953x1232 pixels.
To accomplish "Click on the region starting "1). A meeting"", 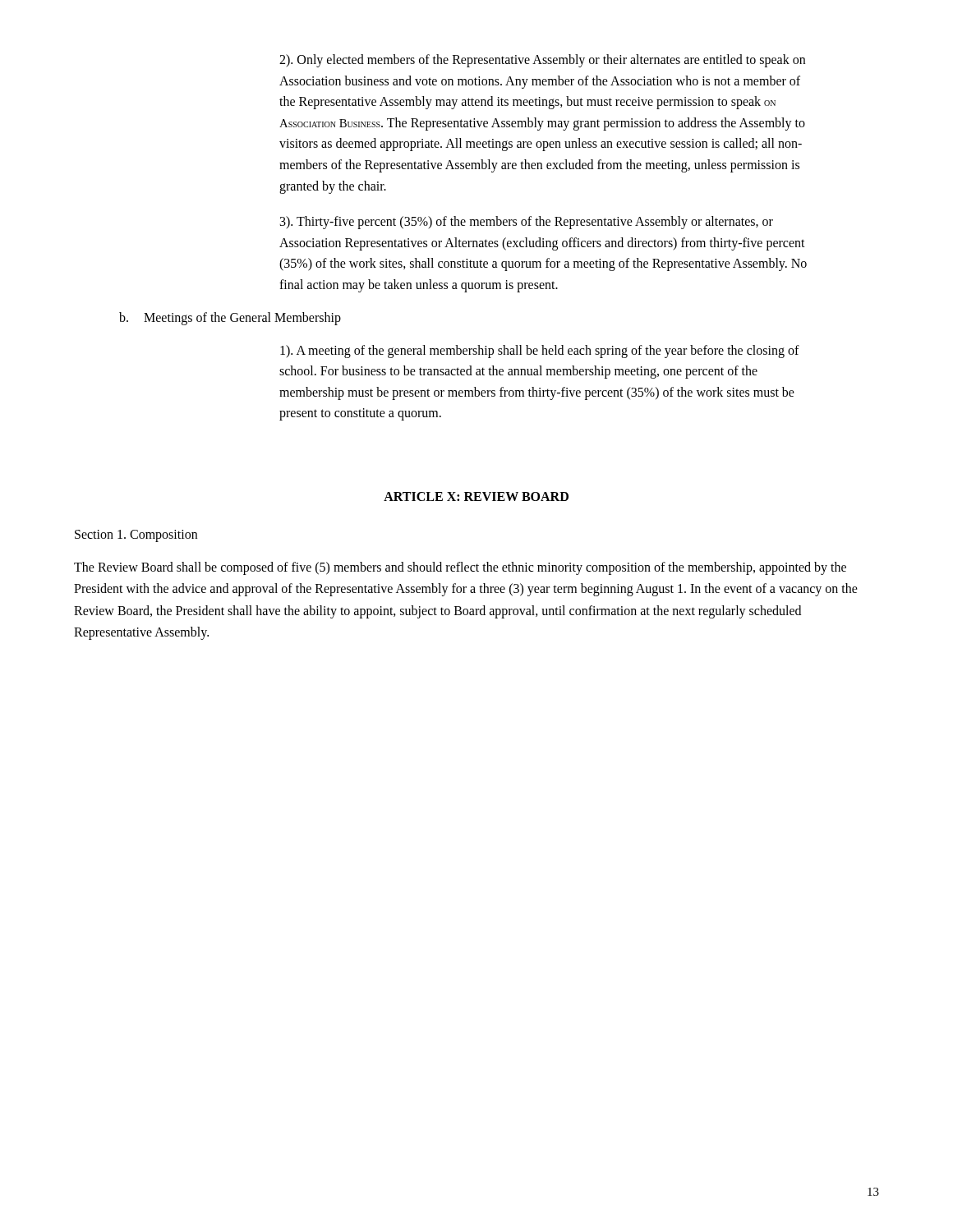I will point(539,381).
